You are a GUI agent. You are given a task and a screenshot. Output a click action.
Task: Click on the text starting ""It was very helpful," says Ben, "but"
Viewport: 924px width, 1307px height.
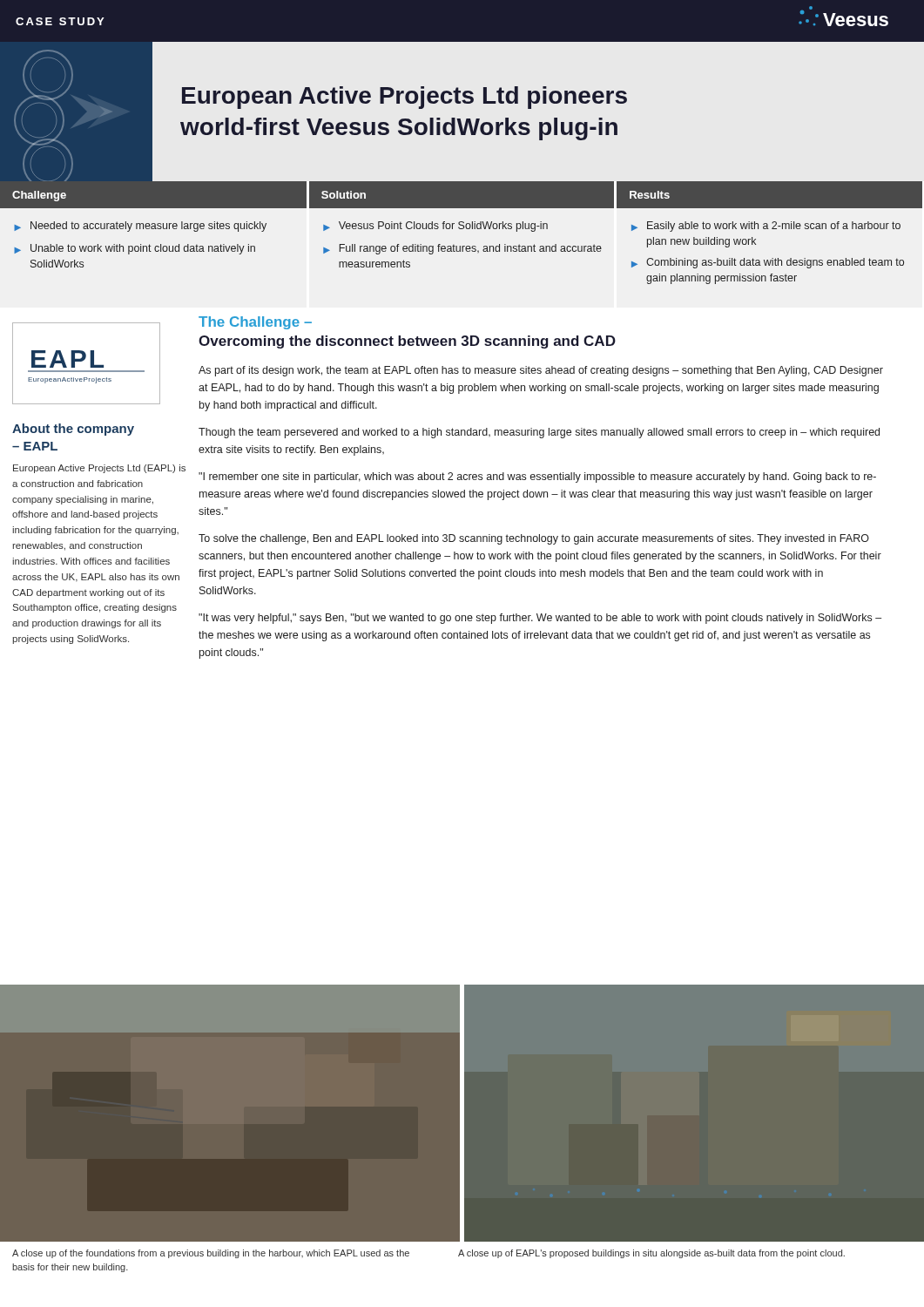click(540, 635)
